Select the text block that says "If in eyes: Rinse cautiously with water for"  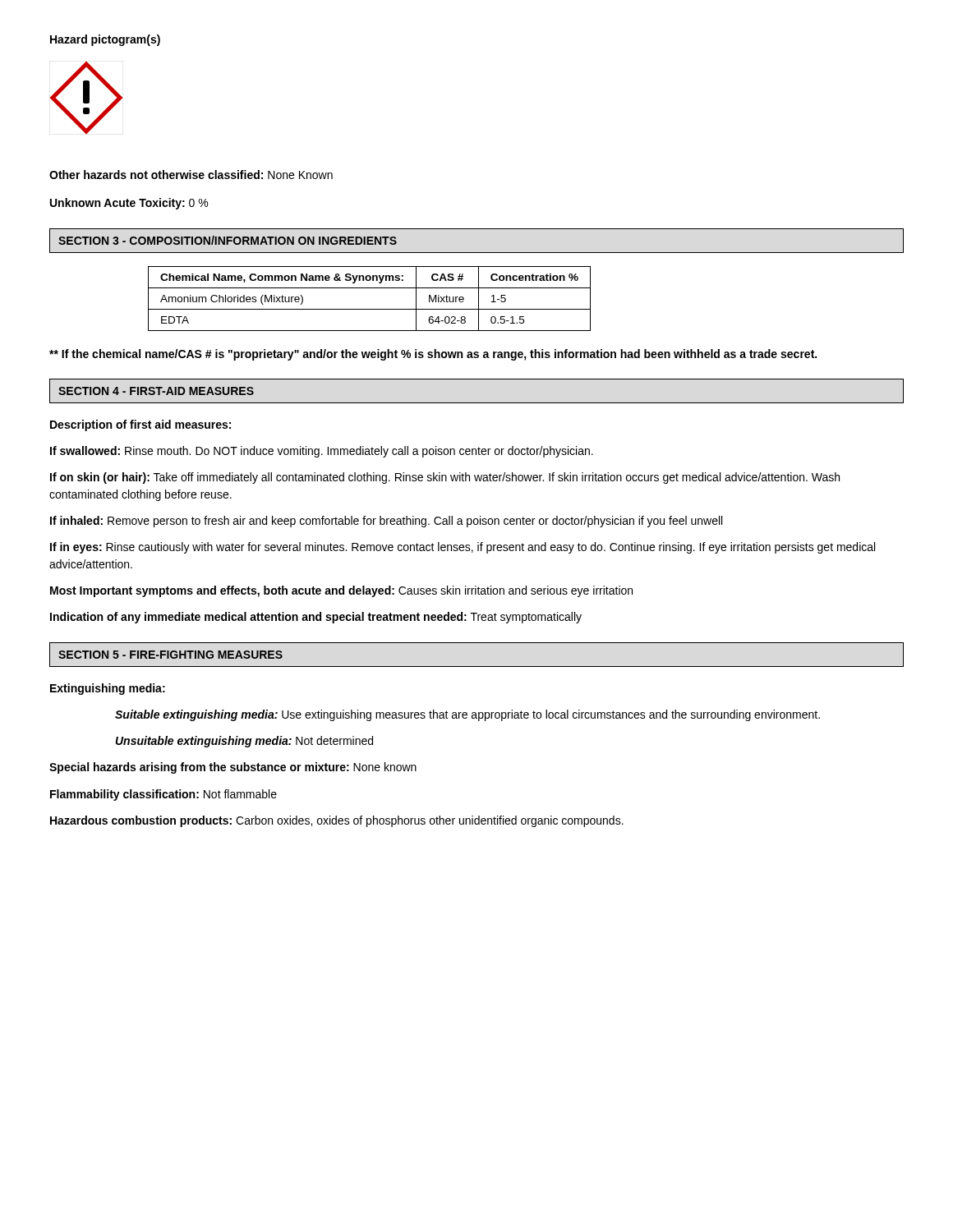(463, 556)
